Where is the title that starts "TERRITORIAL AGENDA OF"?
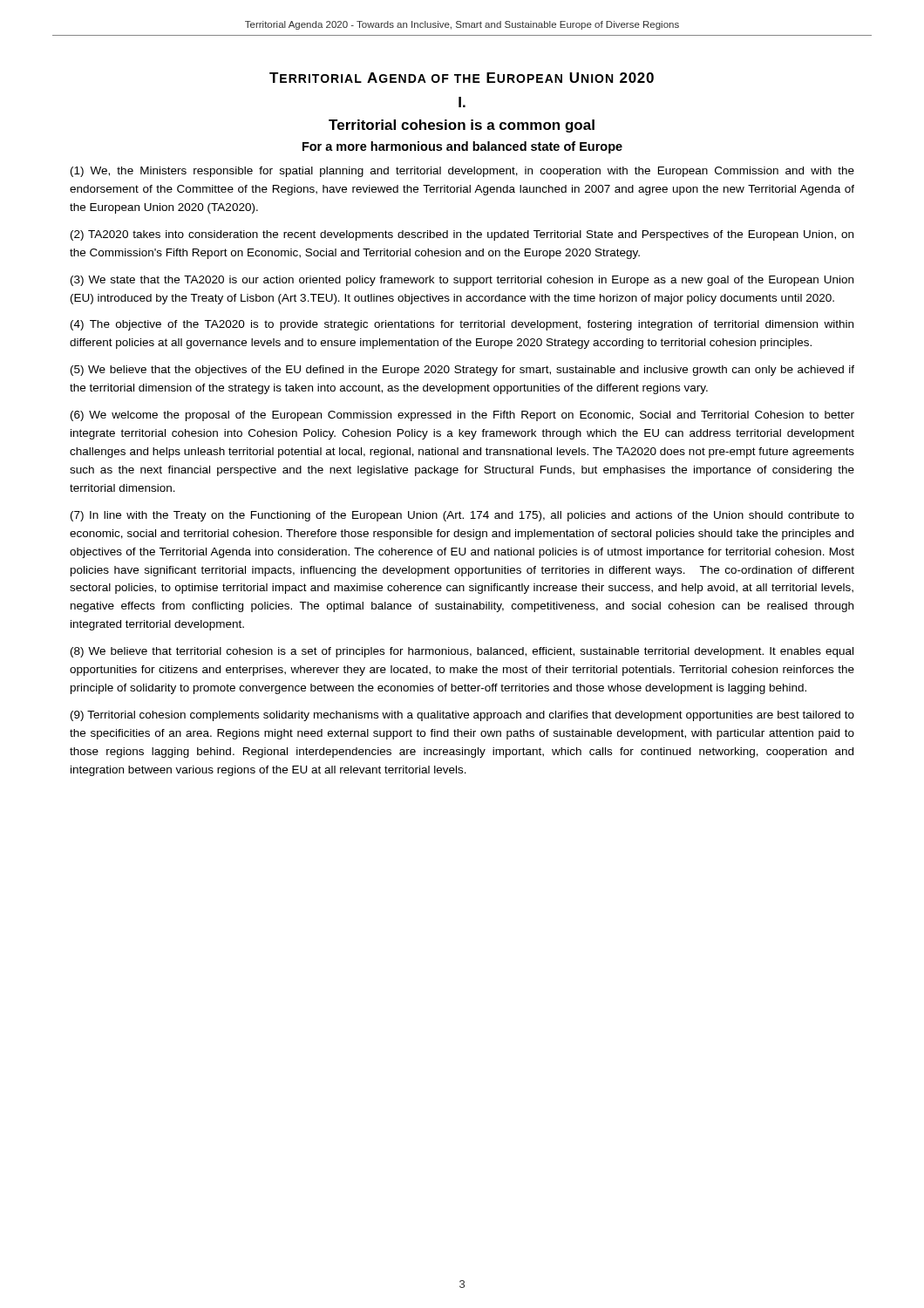Image resolution: width=924 pixels, height=1308 pixels. [x=462, y=78]
